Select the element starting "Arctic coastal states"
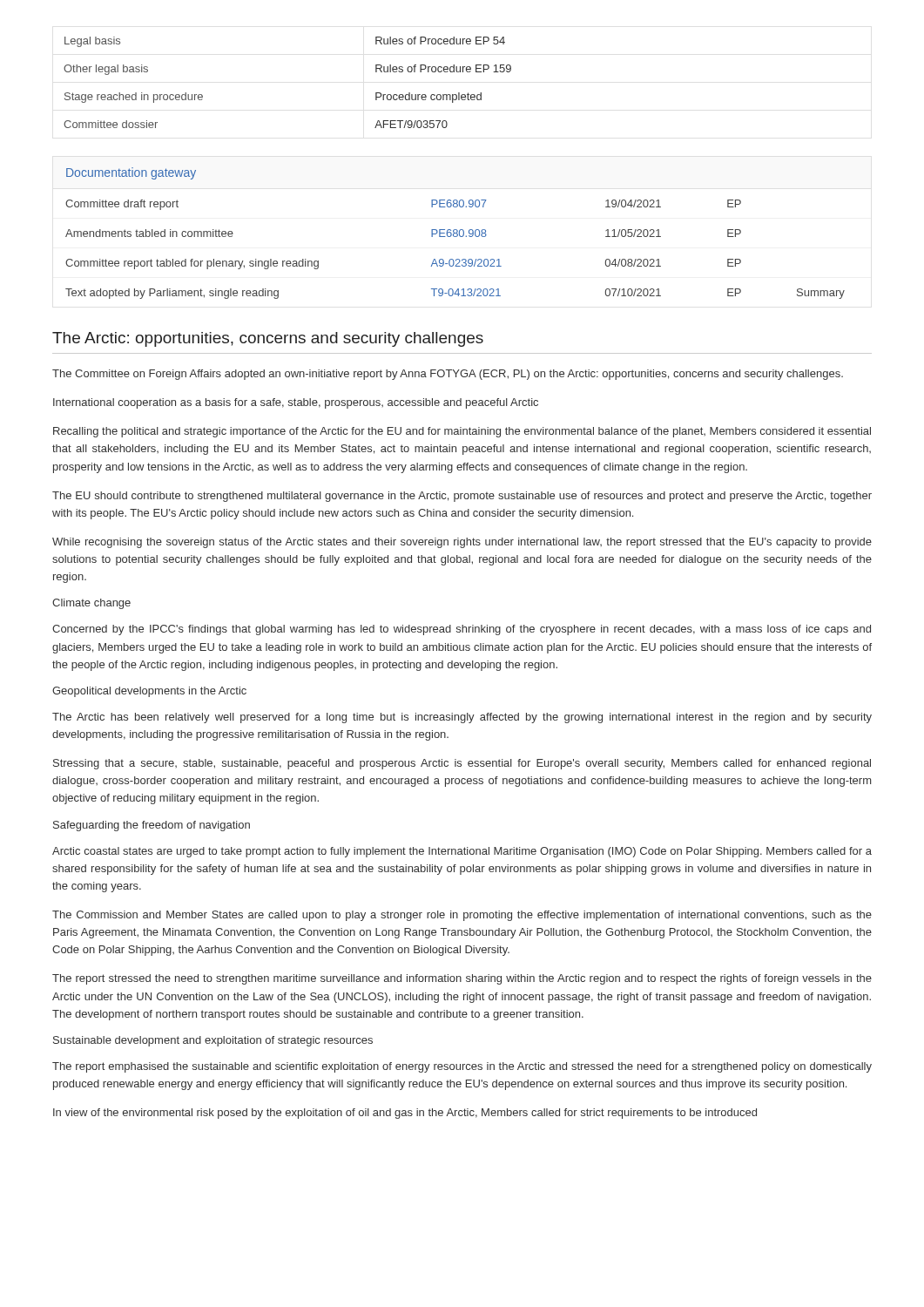This screenshot has height=1307, width=924. [x=462, y=869]
